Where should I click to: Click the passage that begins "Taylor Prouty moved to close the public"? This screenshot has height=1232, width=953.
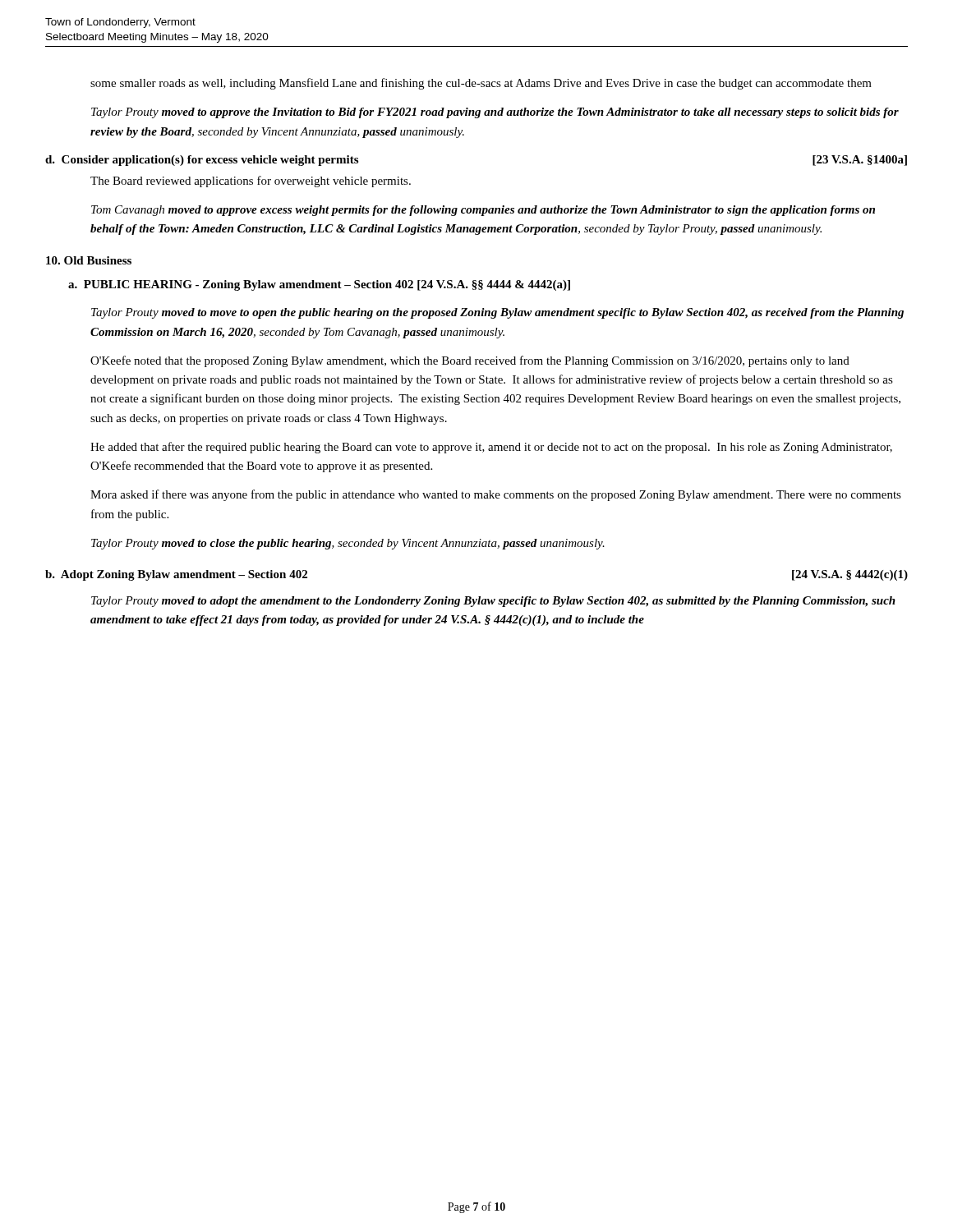[348, 543]
